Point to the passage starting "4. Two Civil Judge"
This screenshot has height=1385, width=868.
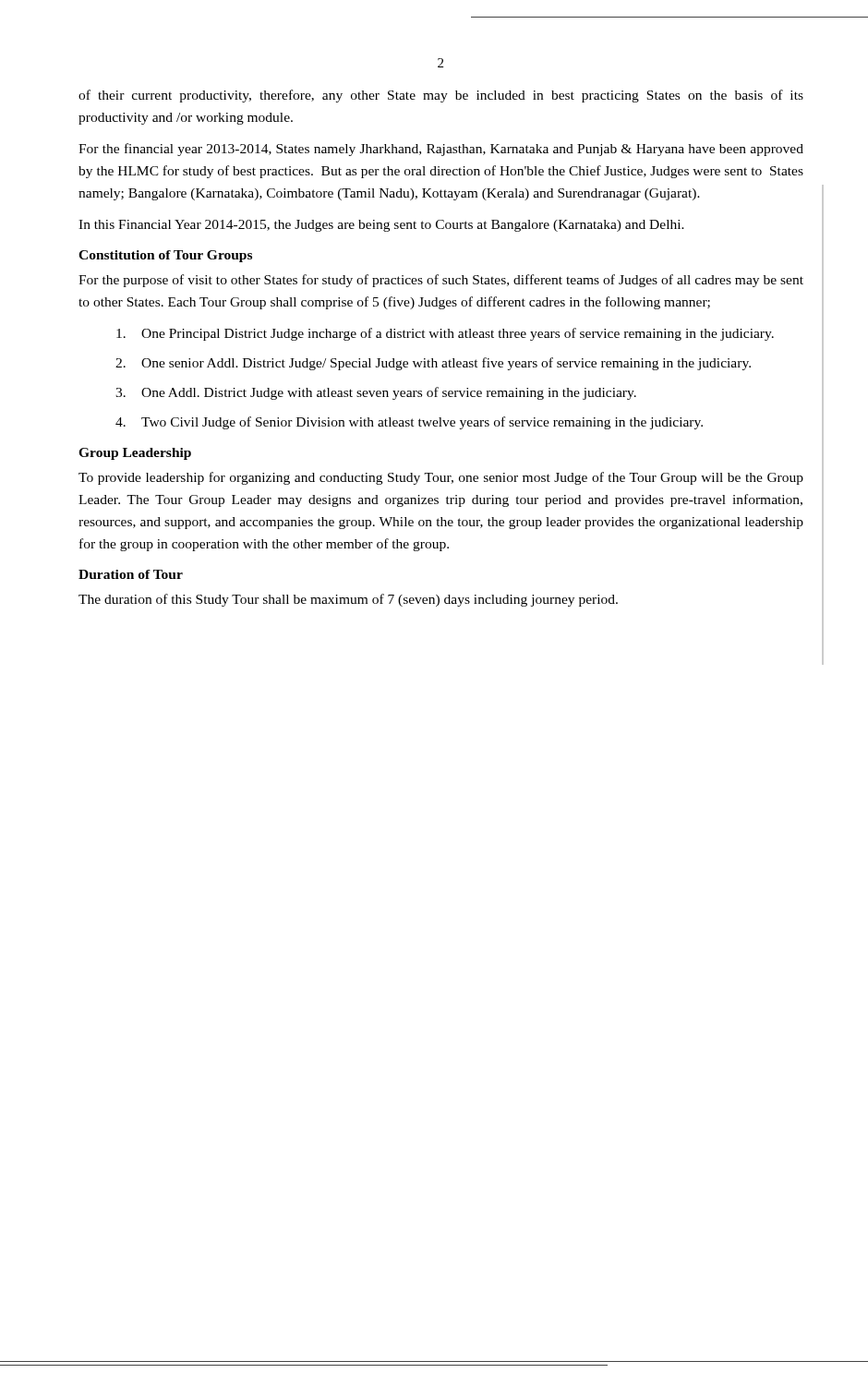click(459, 422)
